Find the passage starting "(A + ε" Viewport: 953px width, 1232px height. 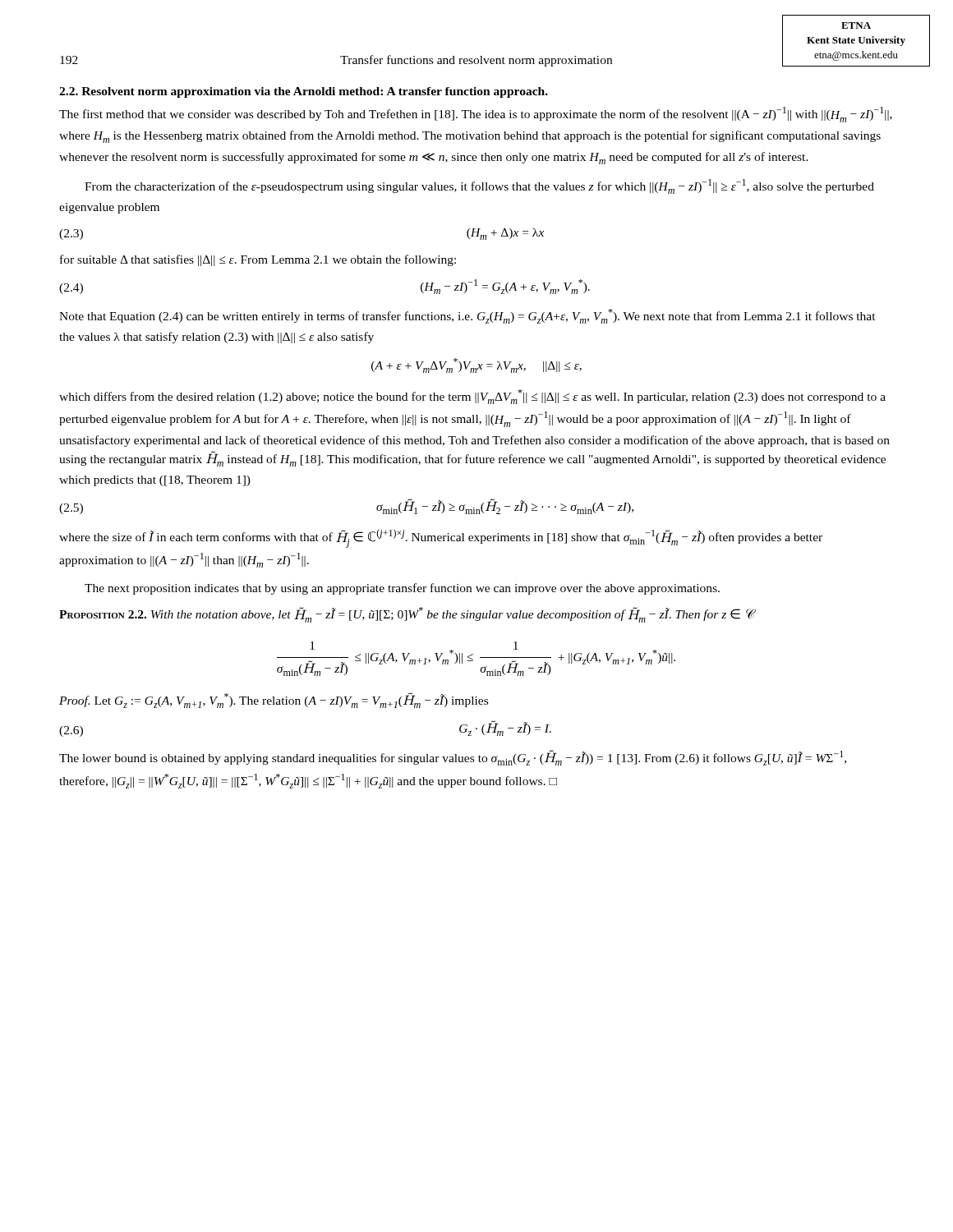tap(476, 366)
